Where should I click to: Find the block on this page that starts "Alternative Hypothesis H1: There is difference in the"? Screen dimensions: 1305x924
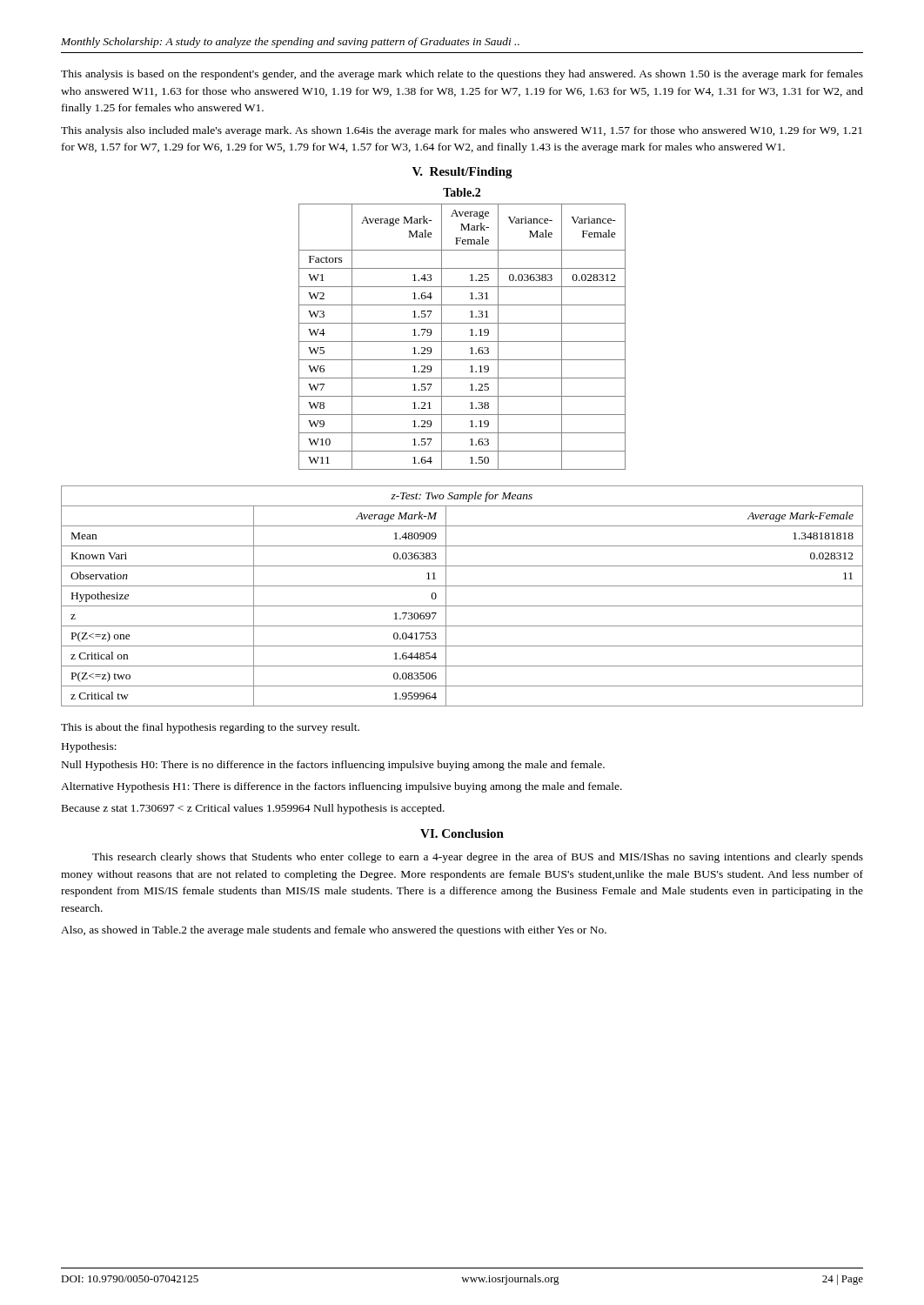coord(342,786)
